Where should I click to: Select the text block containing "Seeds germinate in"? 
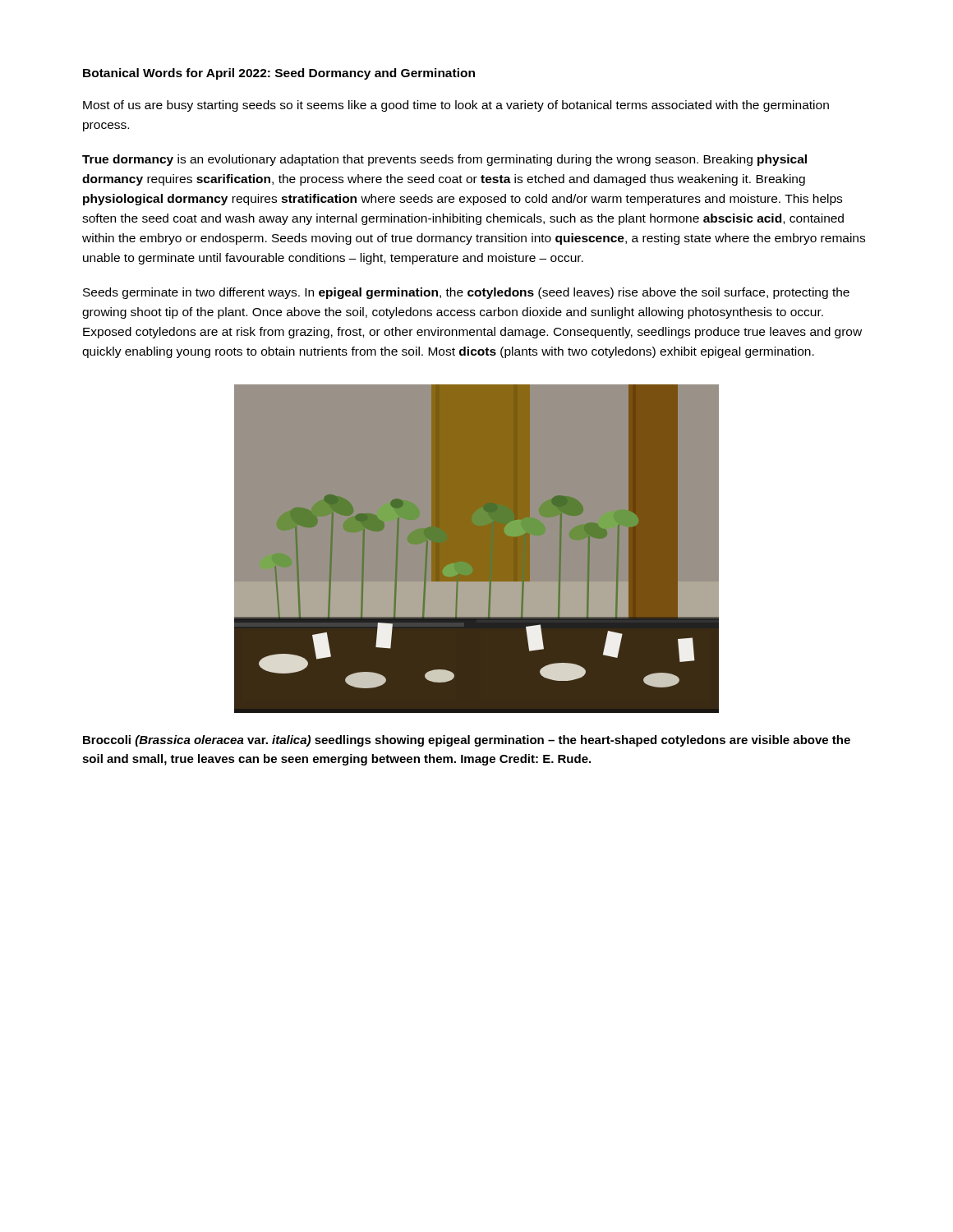point(472,322)
